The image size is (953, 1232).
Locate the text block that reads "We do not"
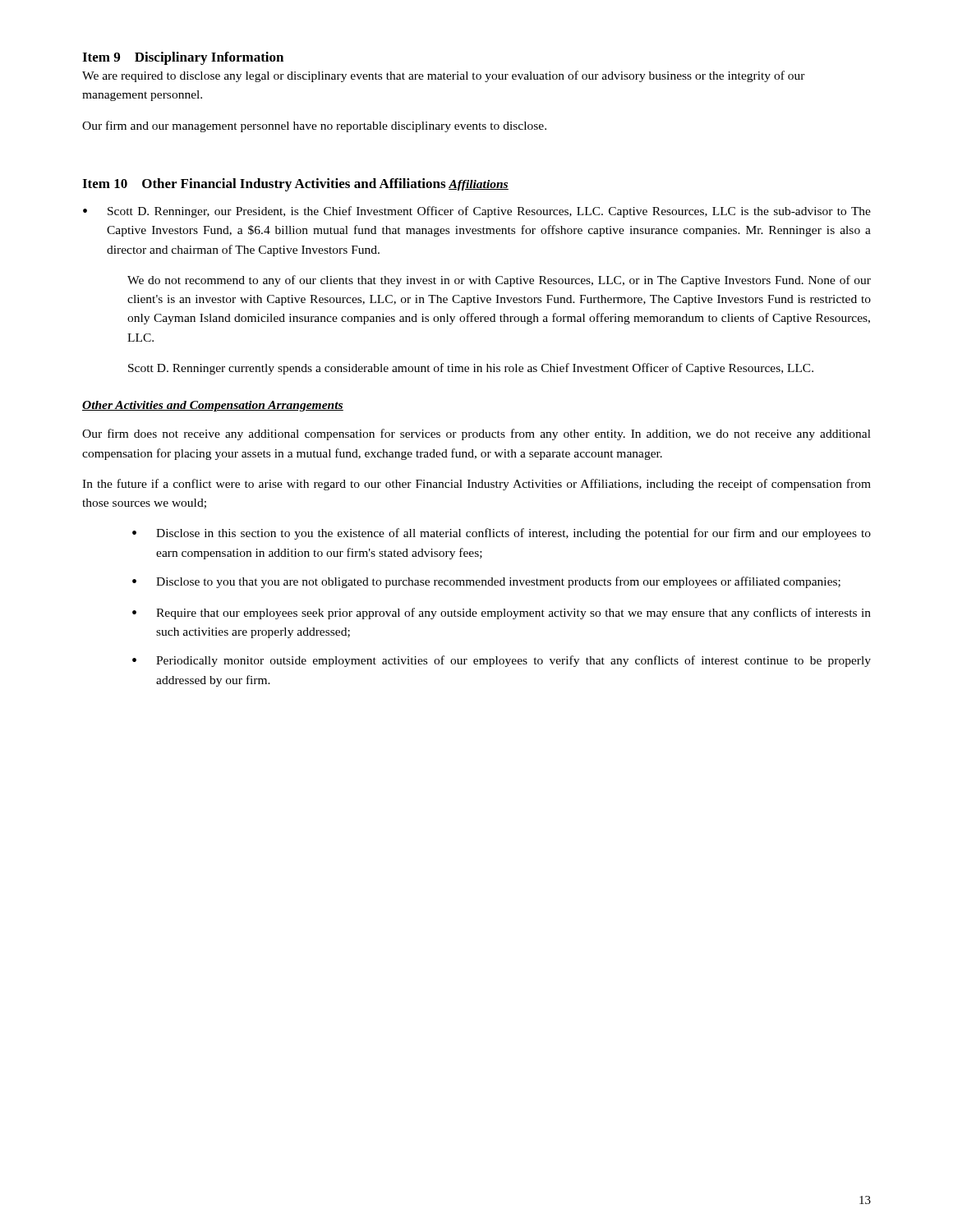click(x=499, y=308)
